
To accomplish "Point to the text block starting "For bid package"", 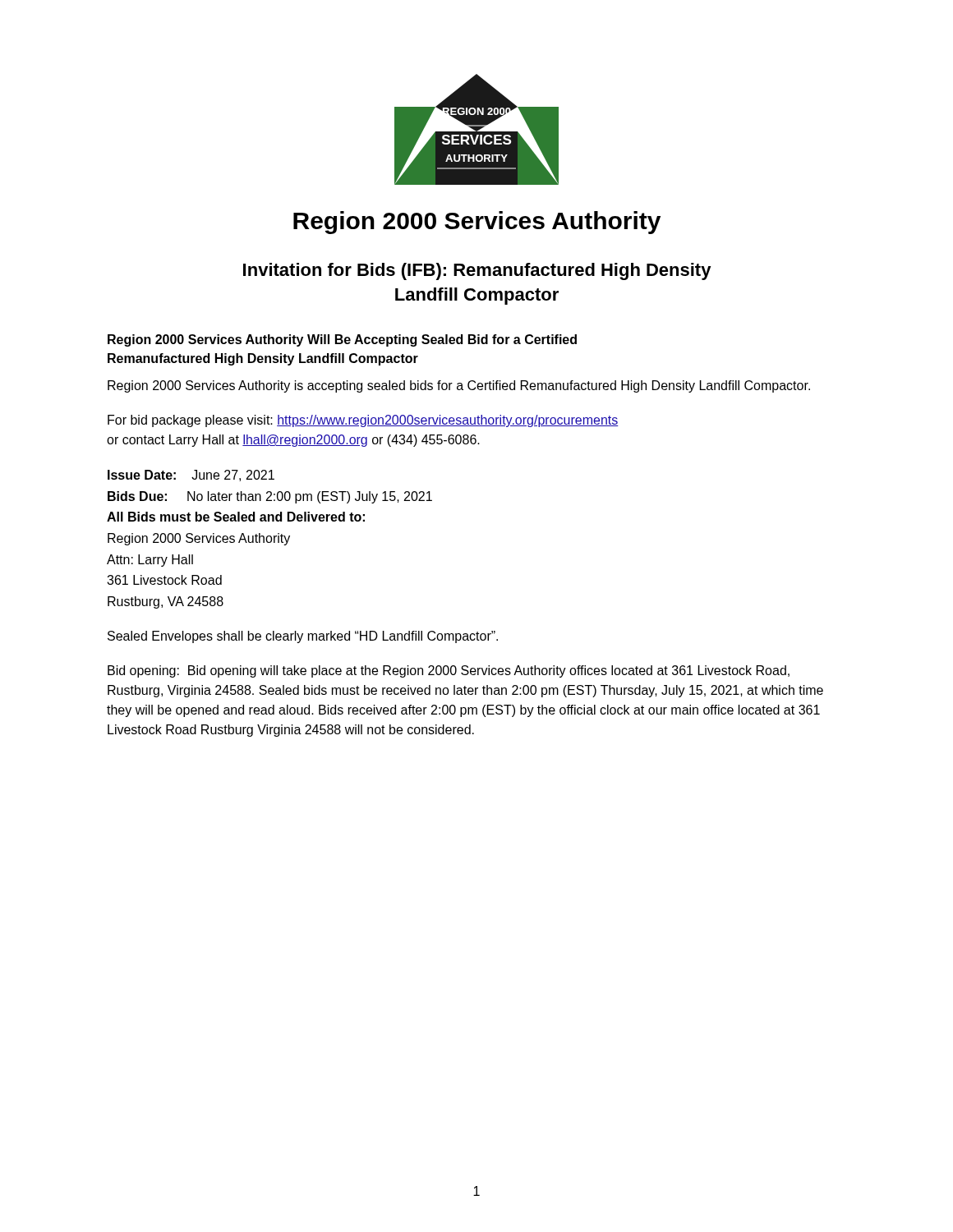I will click(362, 430).
